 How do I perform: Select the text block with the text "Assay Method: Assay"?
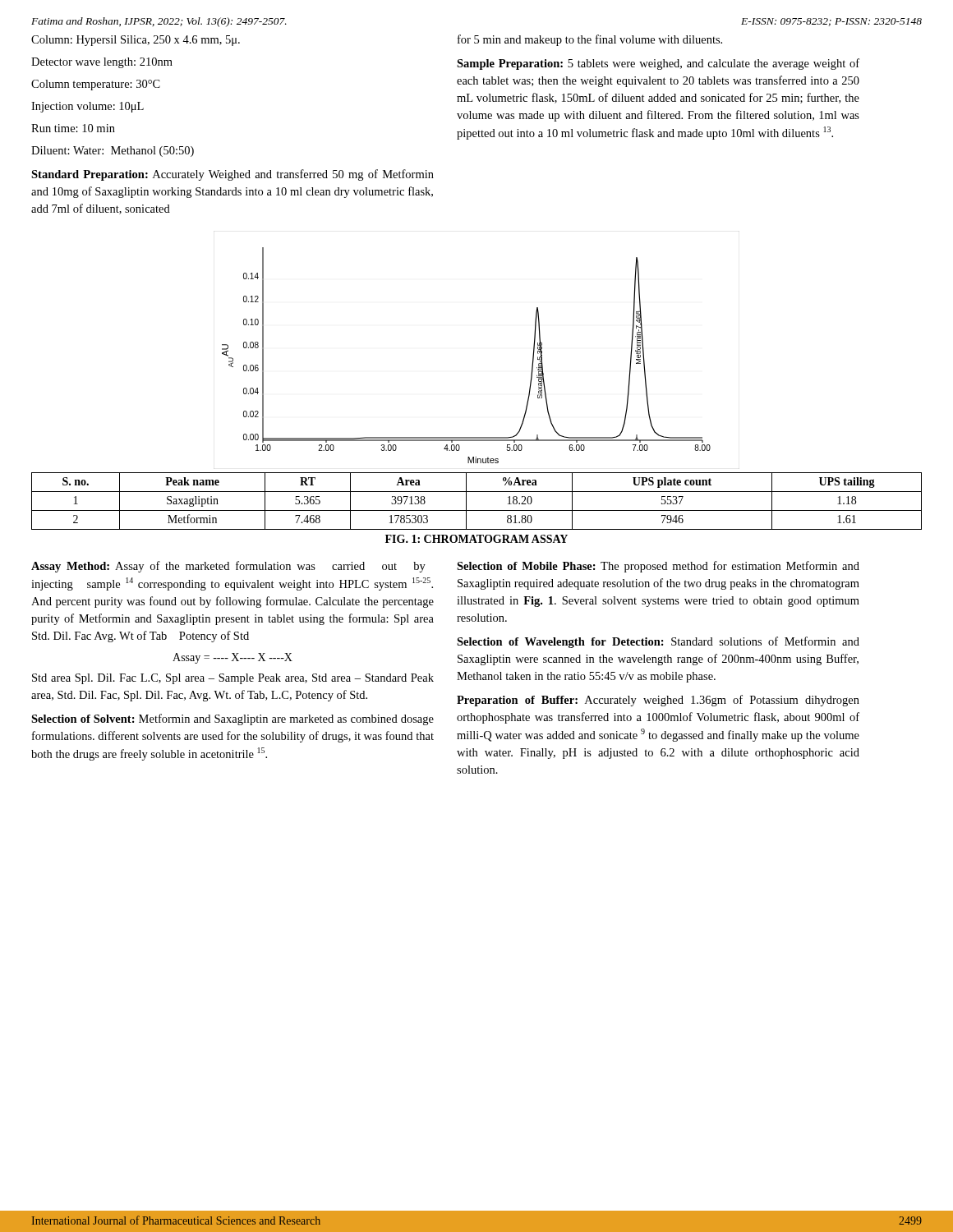[x=233, y=601]
